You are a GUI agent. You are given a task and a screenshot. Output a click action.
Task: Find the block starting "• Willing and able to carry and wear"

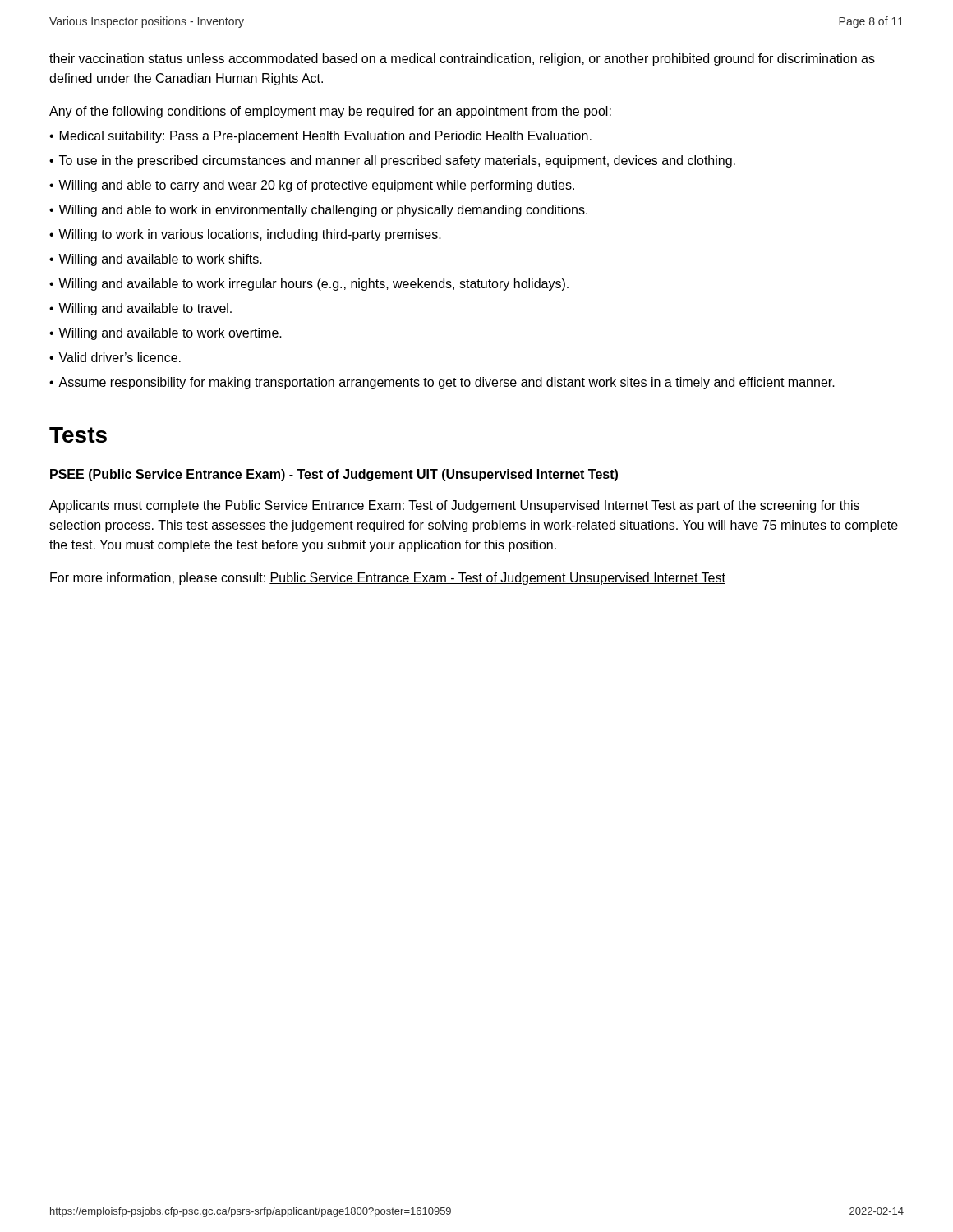coord(312,186)
